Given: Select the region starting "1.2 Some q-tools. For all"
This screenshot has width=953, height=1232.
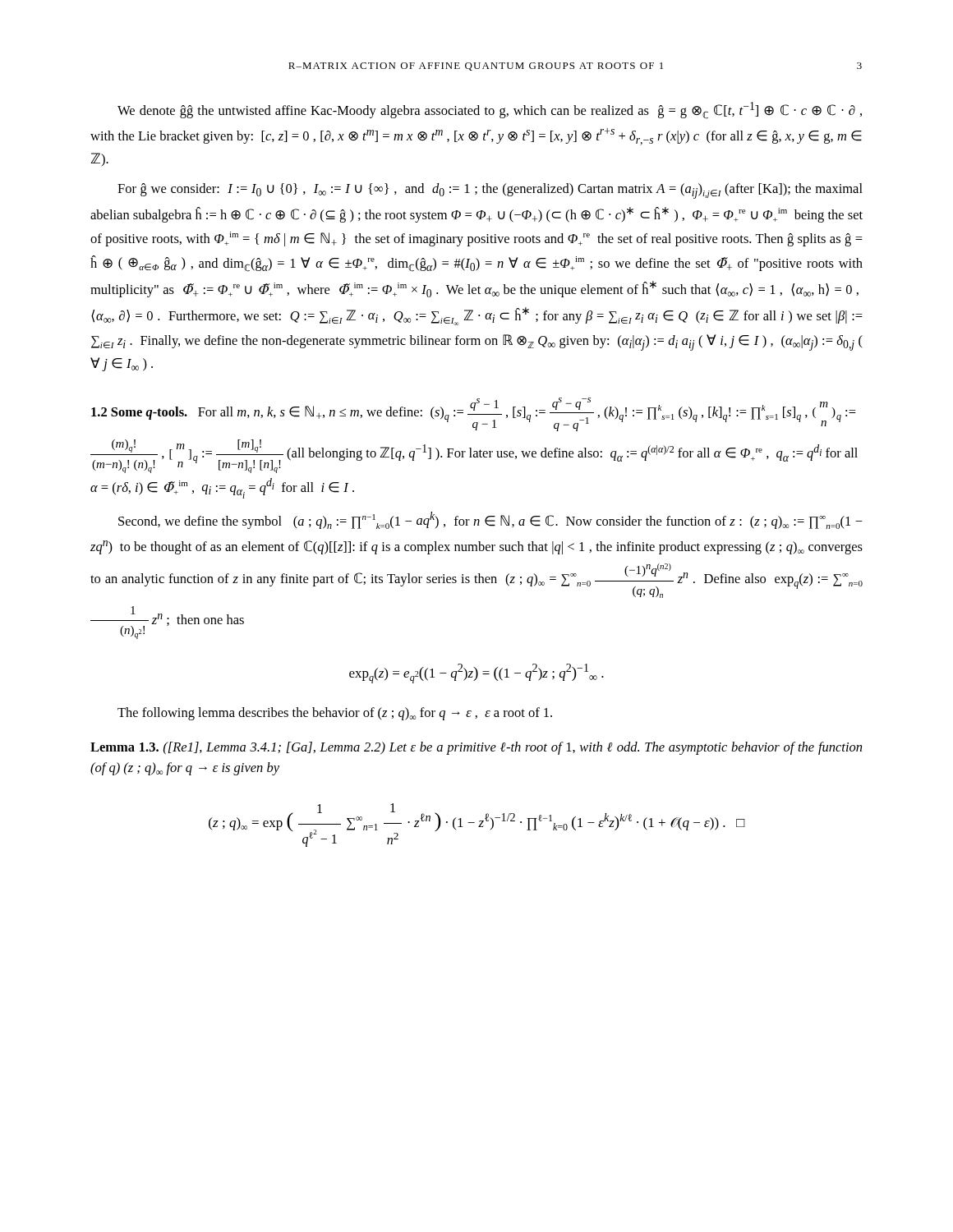Looking at the screenshot, I should (x=474, y=446).
